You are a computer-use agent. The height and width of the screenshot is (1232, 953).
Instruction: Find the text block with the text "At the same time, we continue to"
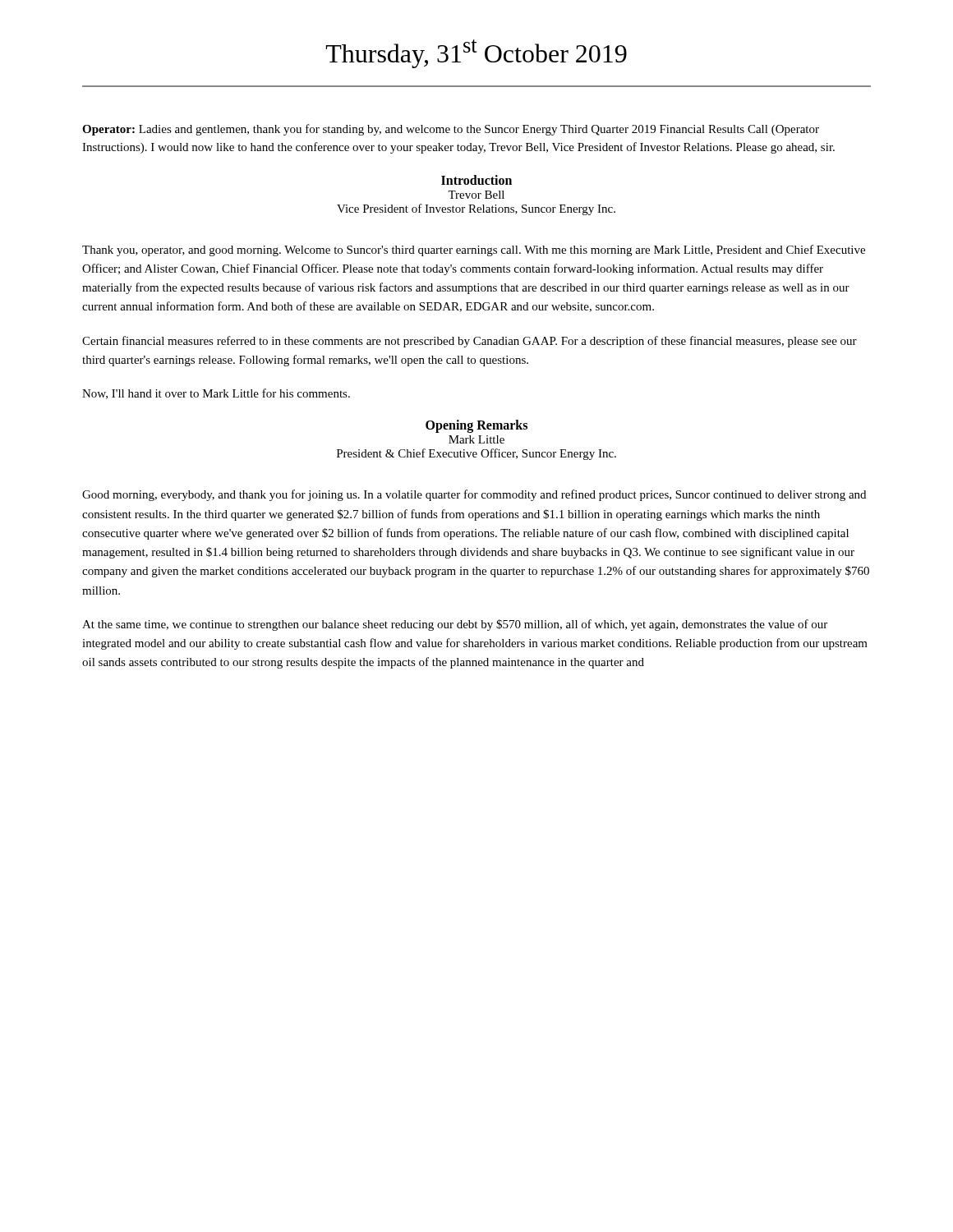coord(475,643)
